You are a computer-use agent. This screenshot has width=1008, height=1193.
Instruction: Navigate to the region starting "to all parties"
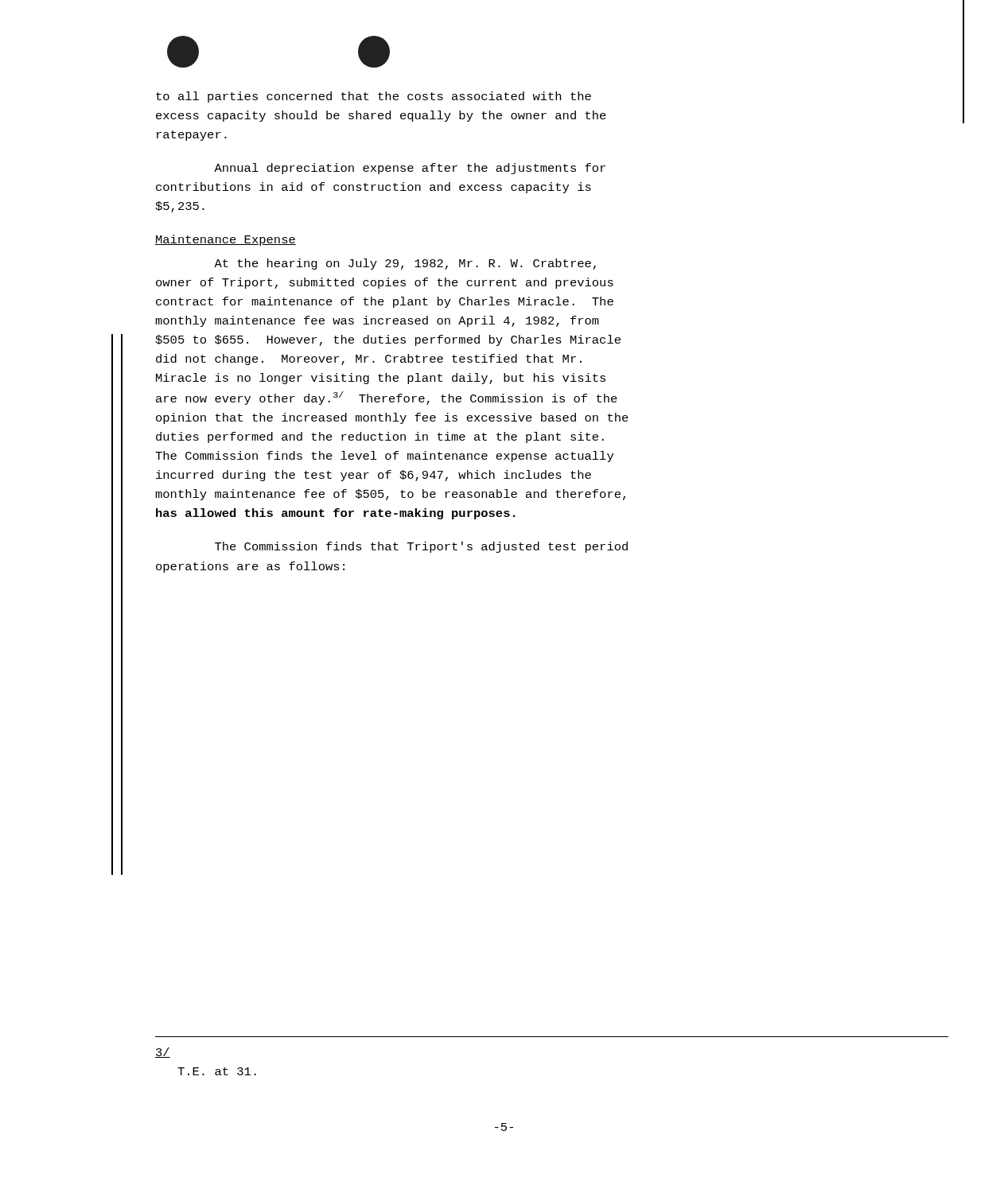tap(381, 116)
